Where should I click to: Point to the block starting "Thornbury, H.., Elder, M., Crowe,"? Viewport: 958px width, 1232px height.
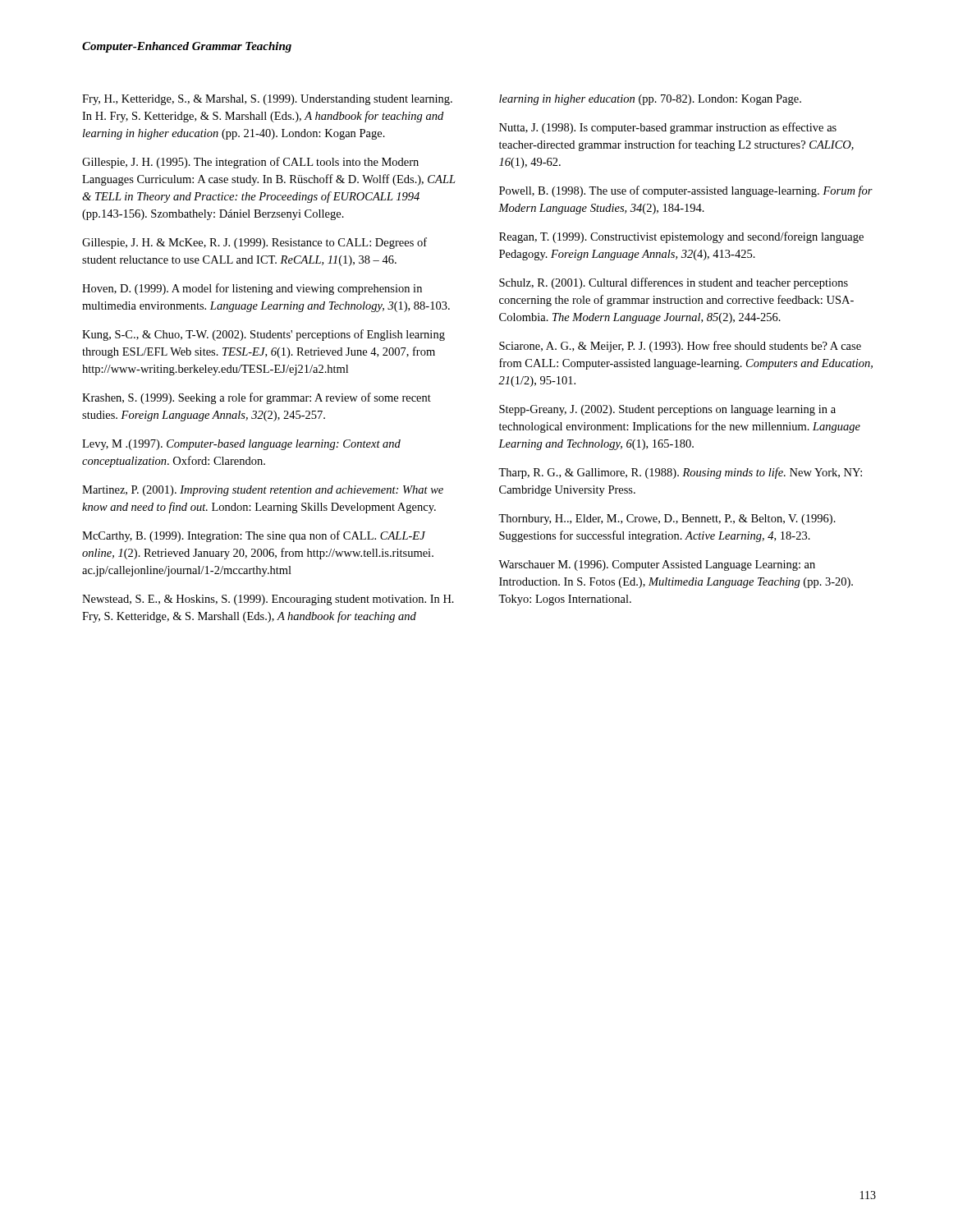[x=667, y=527]
